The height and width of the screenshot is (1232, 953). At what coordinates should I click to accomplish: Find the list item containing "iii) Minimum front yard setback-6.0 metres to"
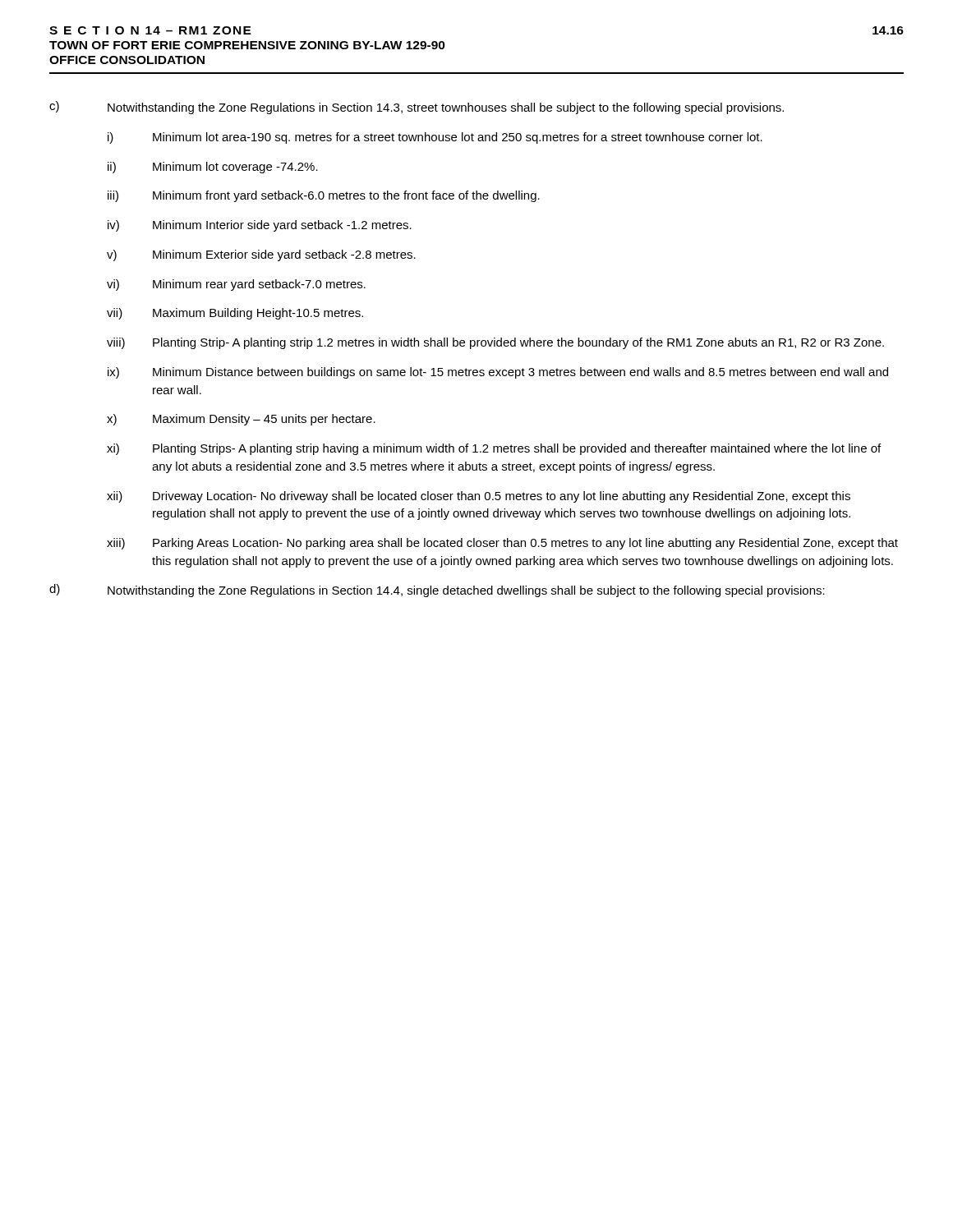[x=505, y=196]
